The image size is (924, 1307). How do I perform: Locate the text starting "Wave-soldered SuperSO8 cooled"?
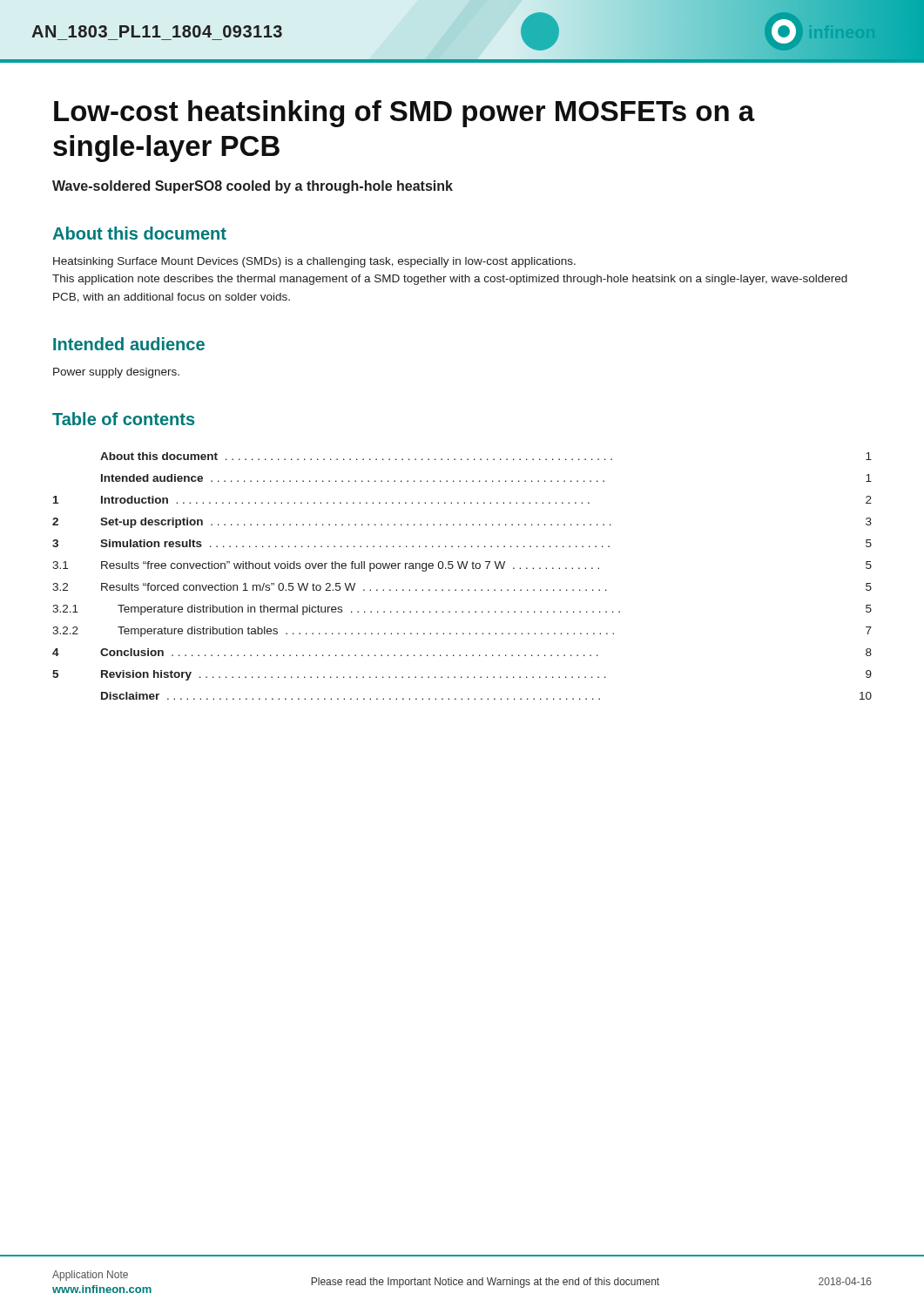coord(253,186)
